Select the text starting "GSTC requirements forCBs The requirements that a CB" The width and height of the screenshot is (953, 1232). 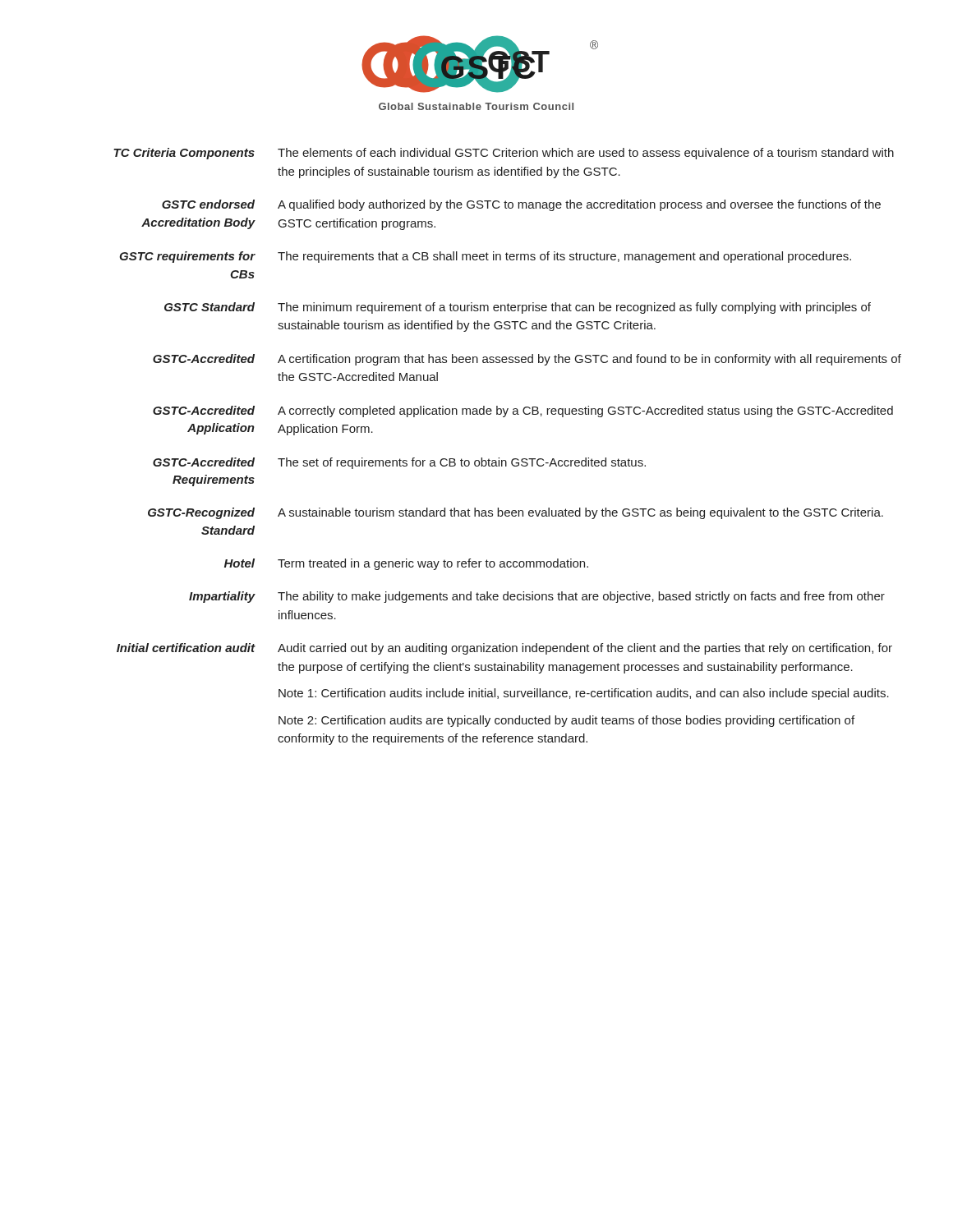pos(476,265)
